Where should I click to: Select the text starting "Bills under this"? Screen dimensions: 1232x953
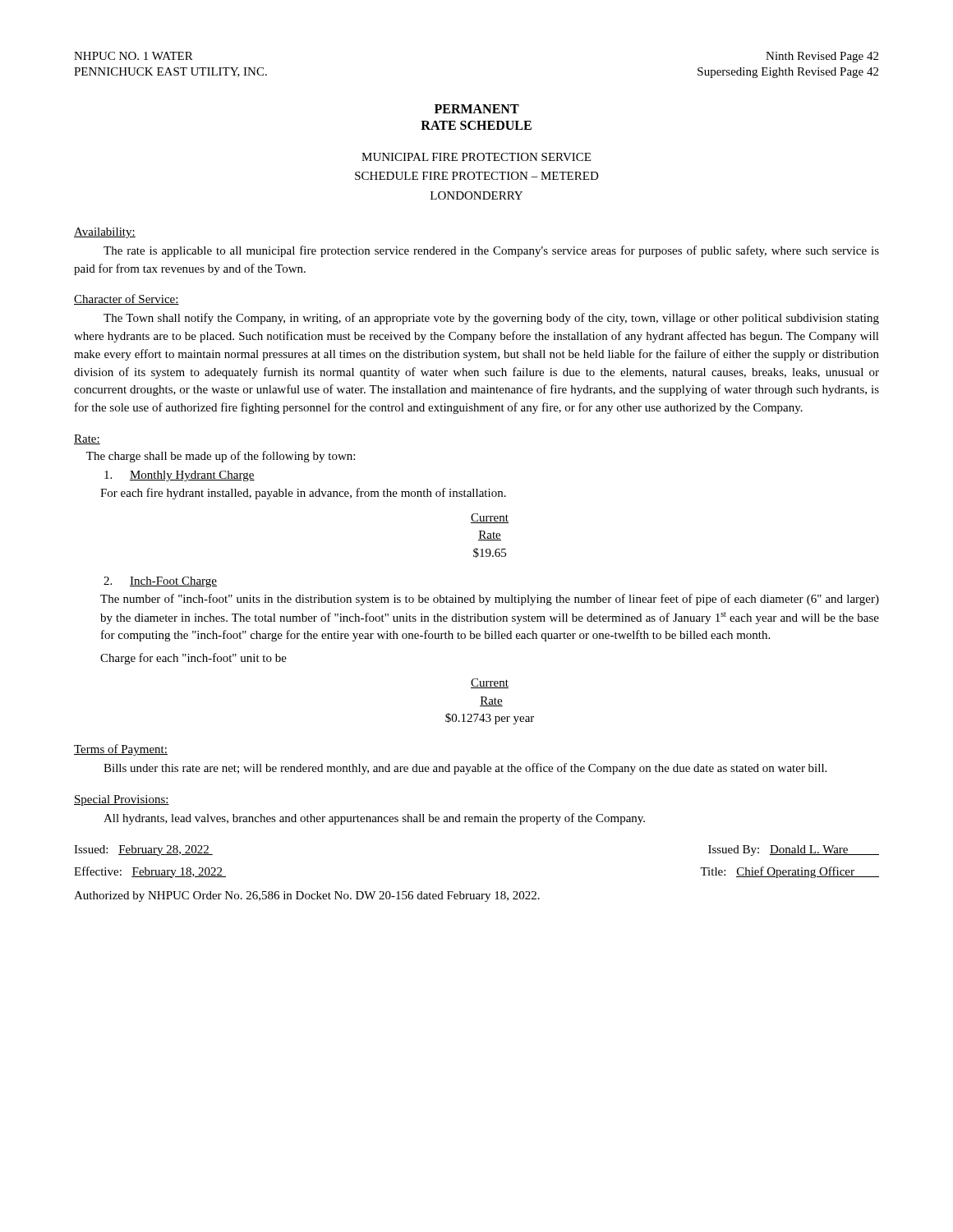click(466, 768)
